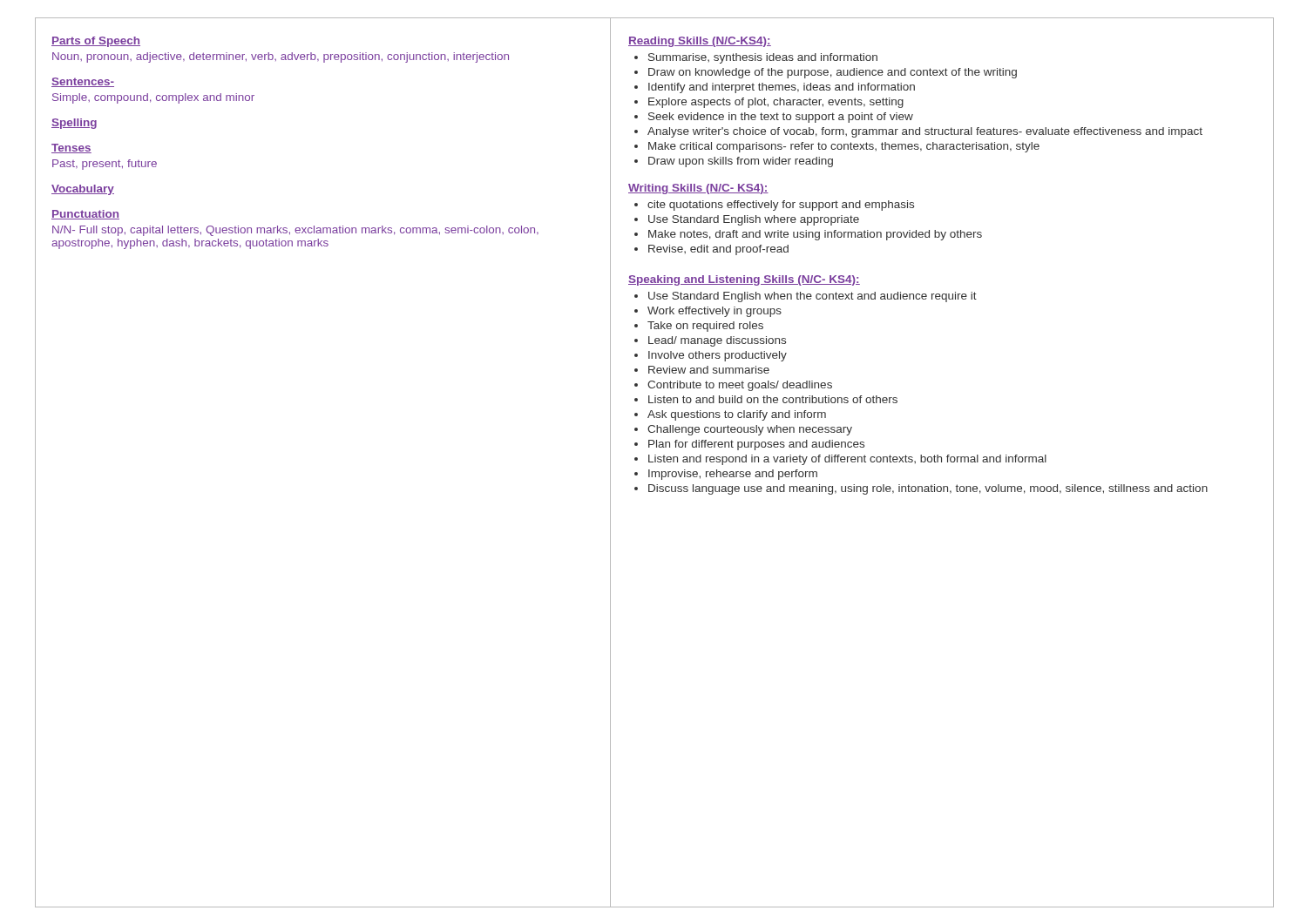Screen dimensions: 924x1307
Task: Find the list item that reads "Contribute to meet goals/ deadlines"
Action: pos(740,384)
